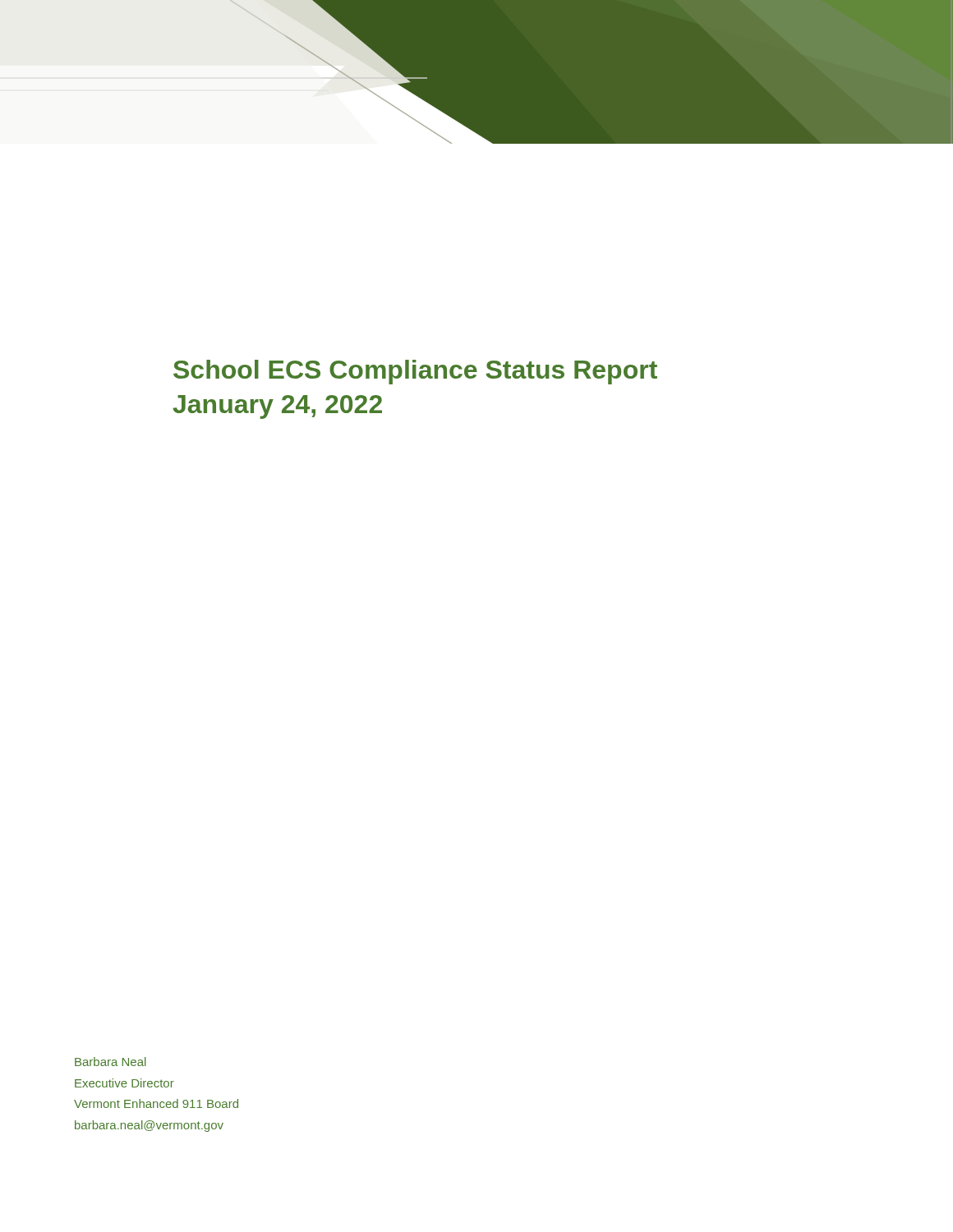953x1232 pixels.
Task: Locate the text starting "Barbara Neal Executive Director Vermont Enhanced"
Action: 156,1093
